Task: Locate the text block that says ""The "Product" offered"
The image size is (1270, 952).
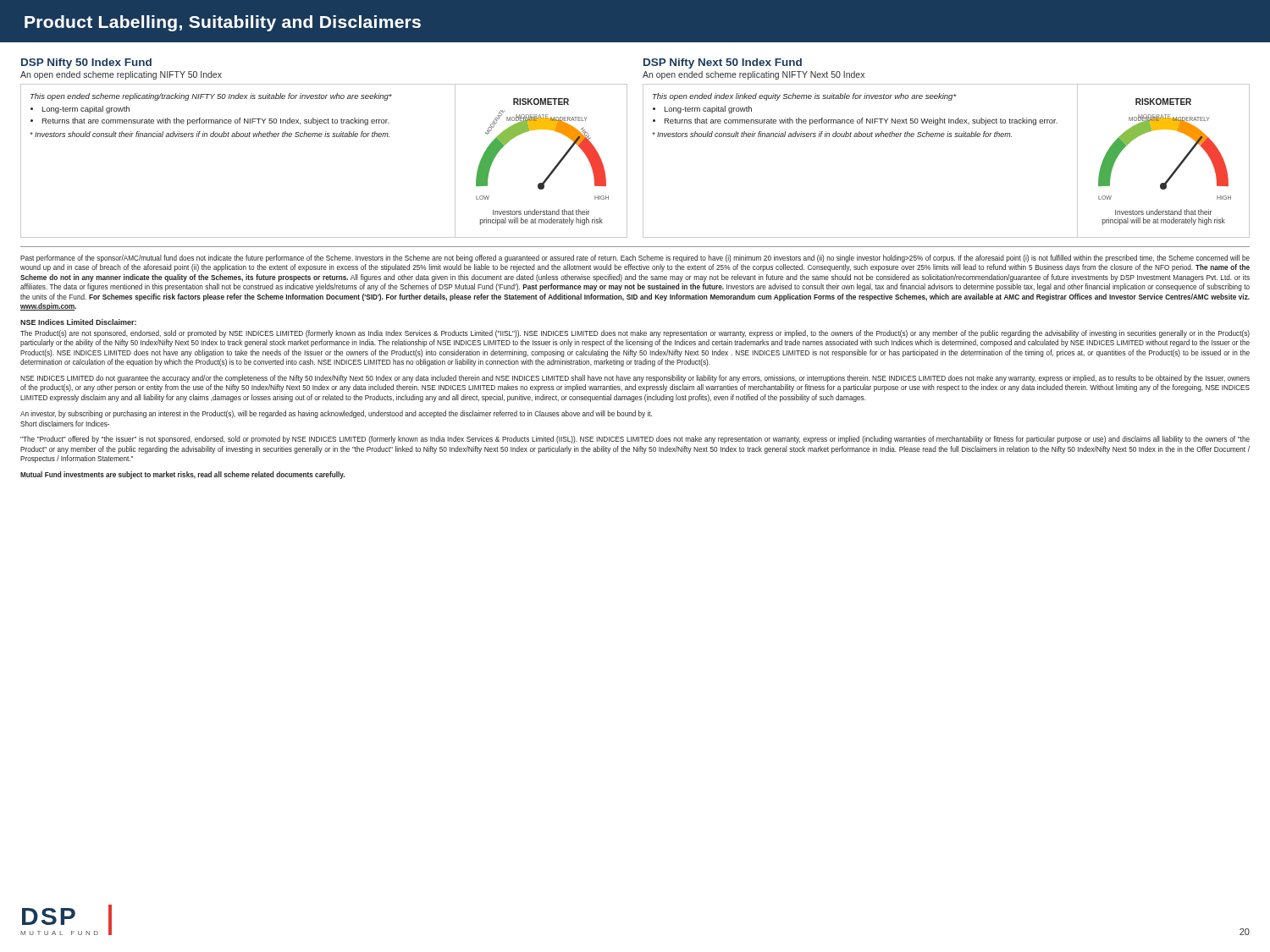Action: click(635, 450)
